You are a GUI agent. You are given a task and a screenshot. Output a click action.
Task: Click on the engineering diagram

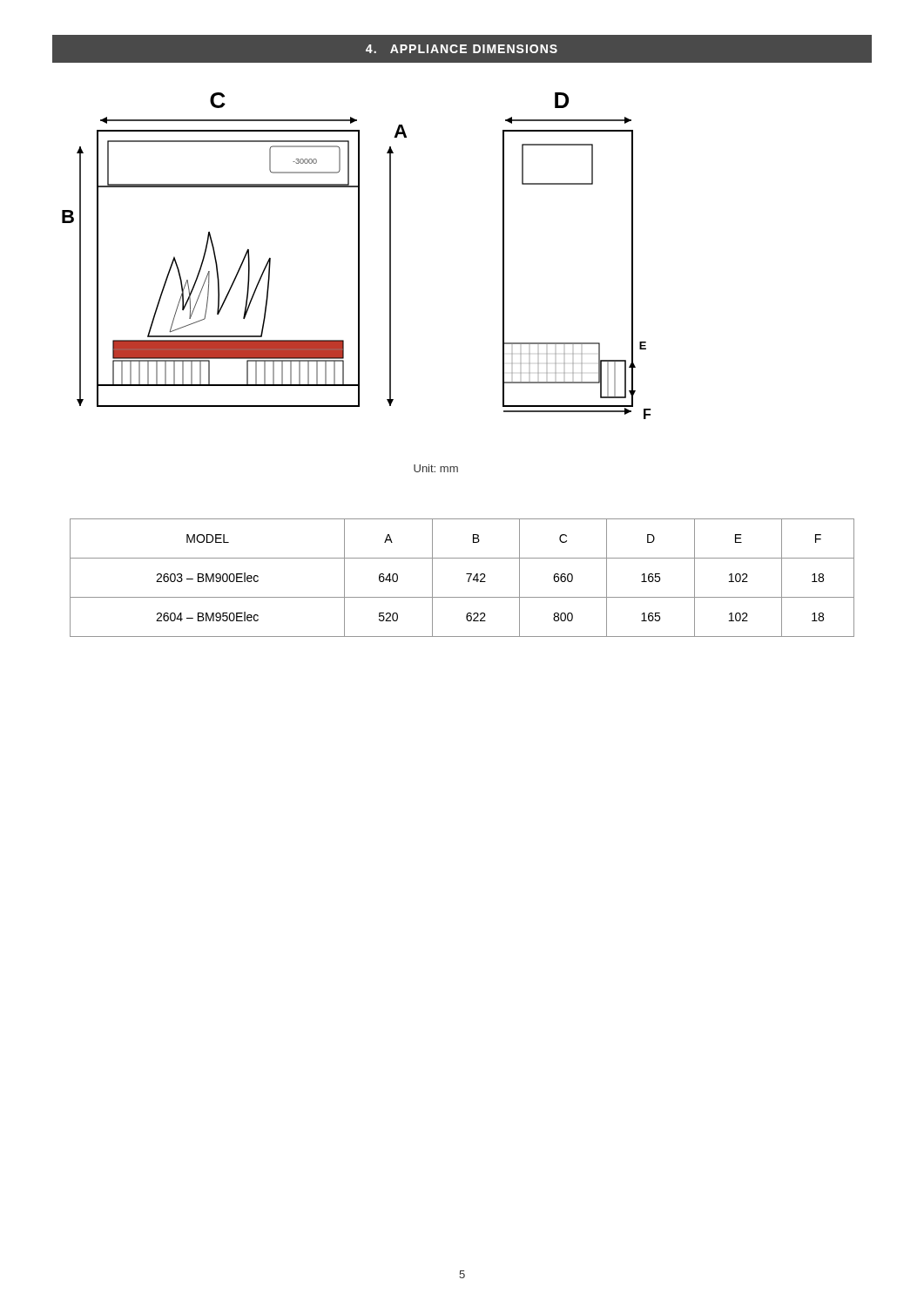click(462, 271)
